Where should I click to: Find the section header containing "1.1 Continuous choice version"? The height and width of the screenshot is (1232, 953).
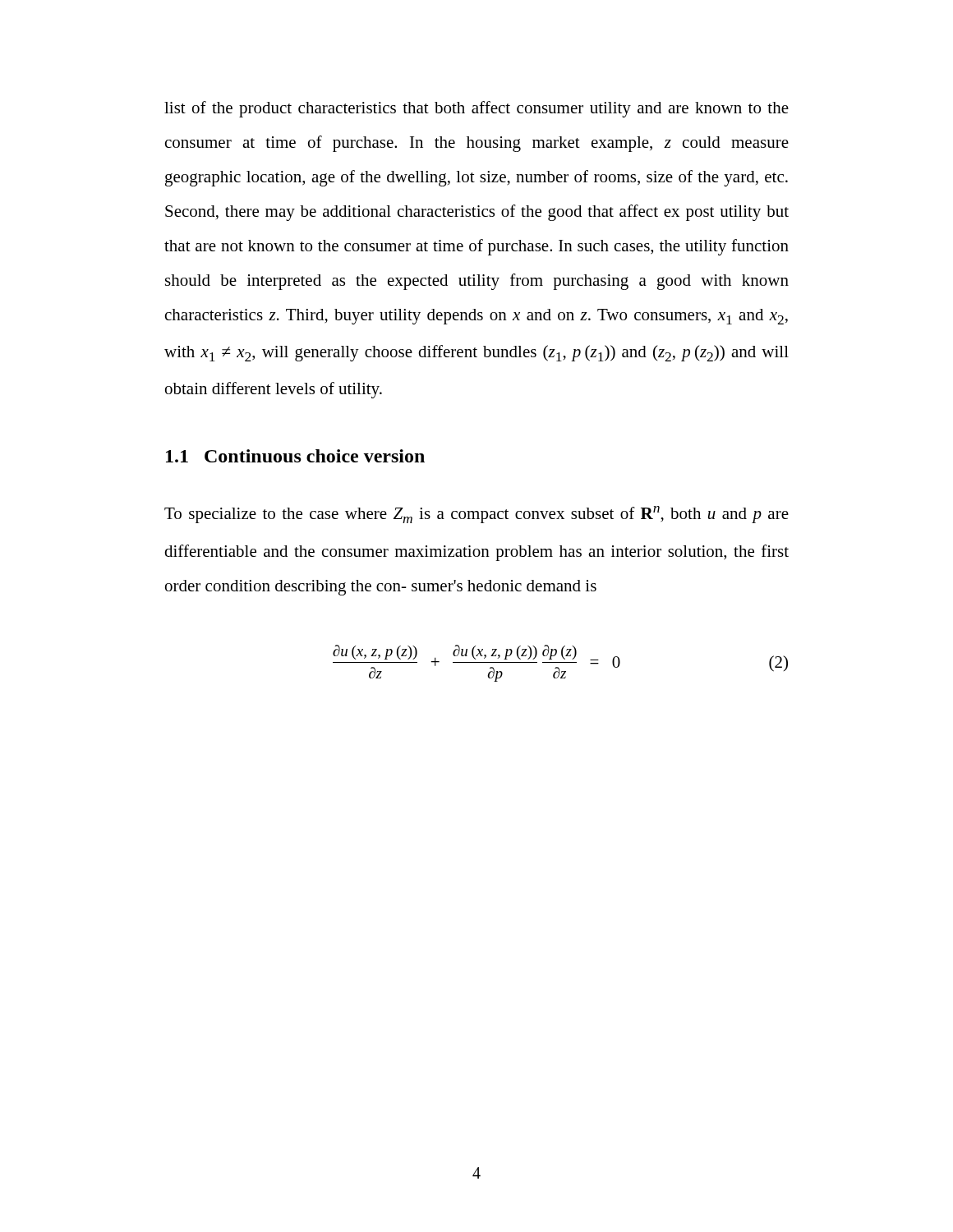point(295,456)
